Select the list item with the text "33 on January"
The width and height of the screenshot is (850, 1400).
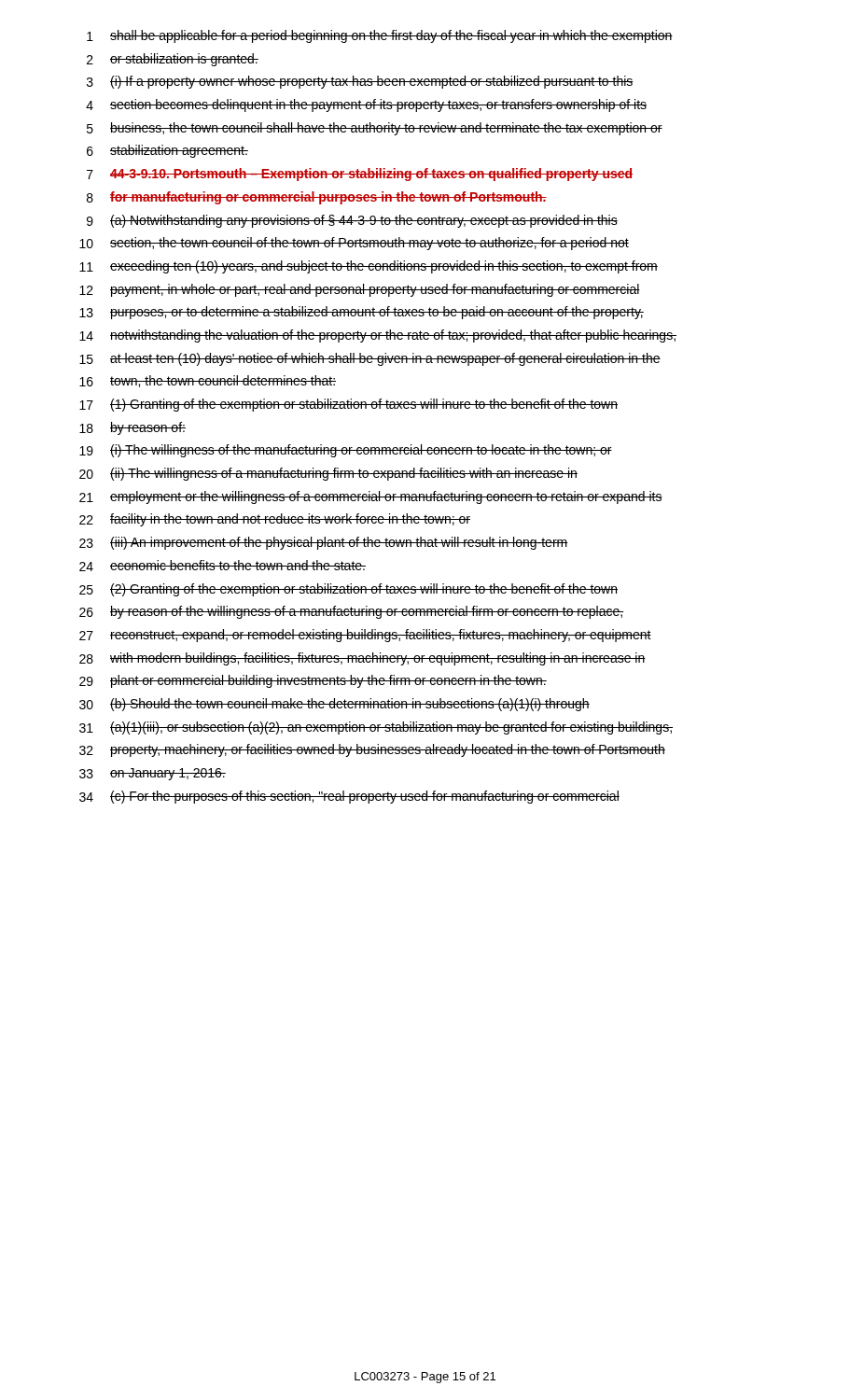153,774
